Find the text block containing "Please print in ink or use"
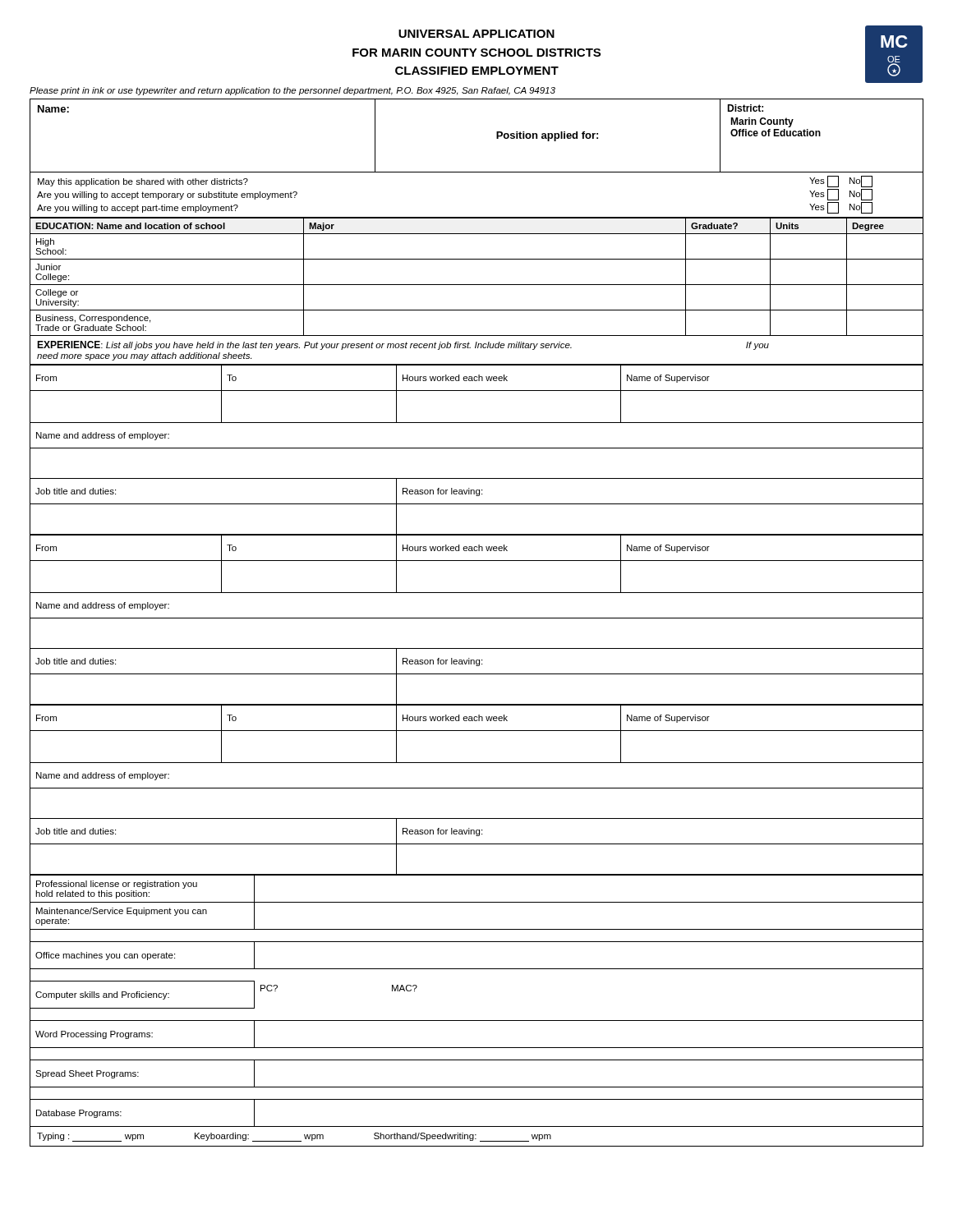This screenshot has height=1232, width=953. (292, 90)
